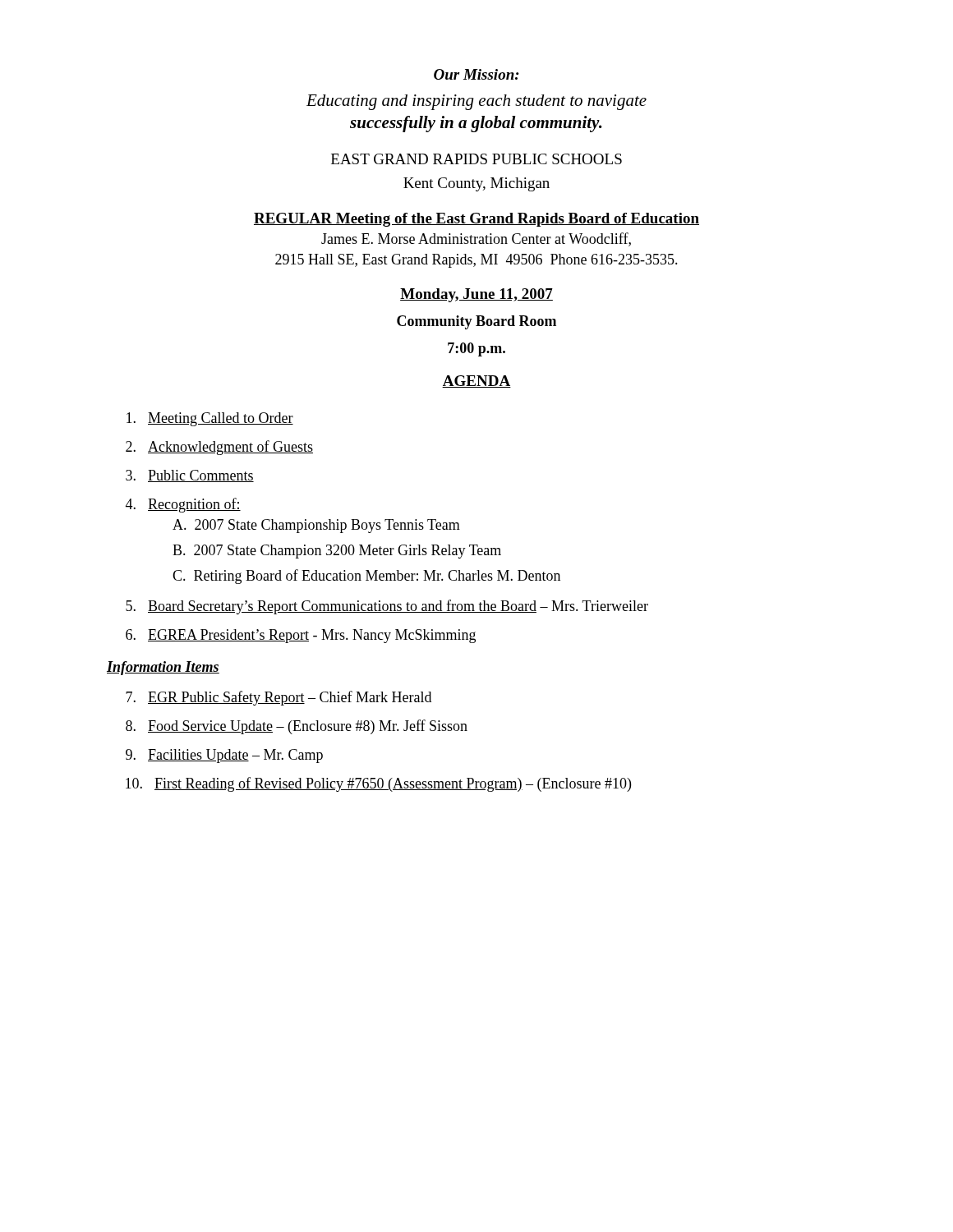Find the list item that reads "2. Acknowledgment of Guests"
This screenshot has height=1232, width=953.
click(210, 447)
